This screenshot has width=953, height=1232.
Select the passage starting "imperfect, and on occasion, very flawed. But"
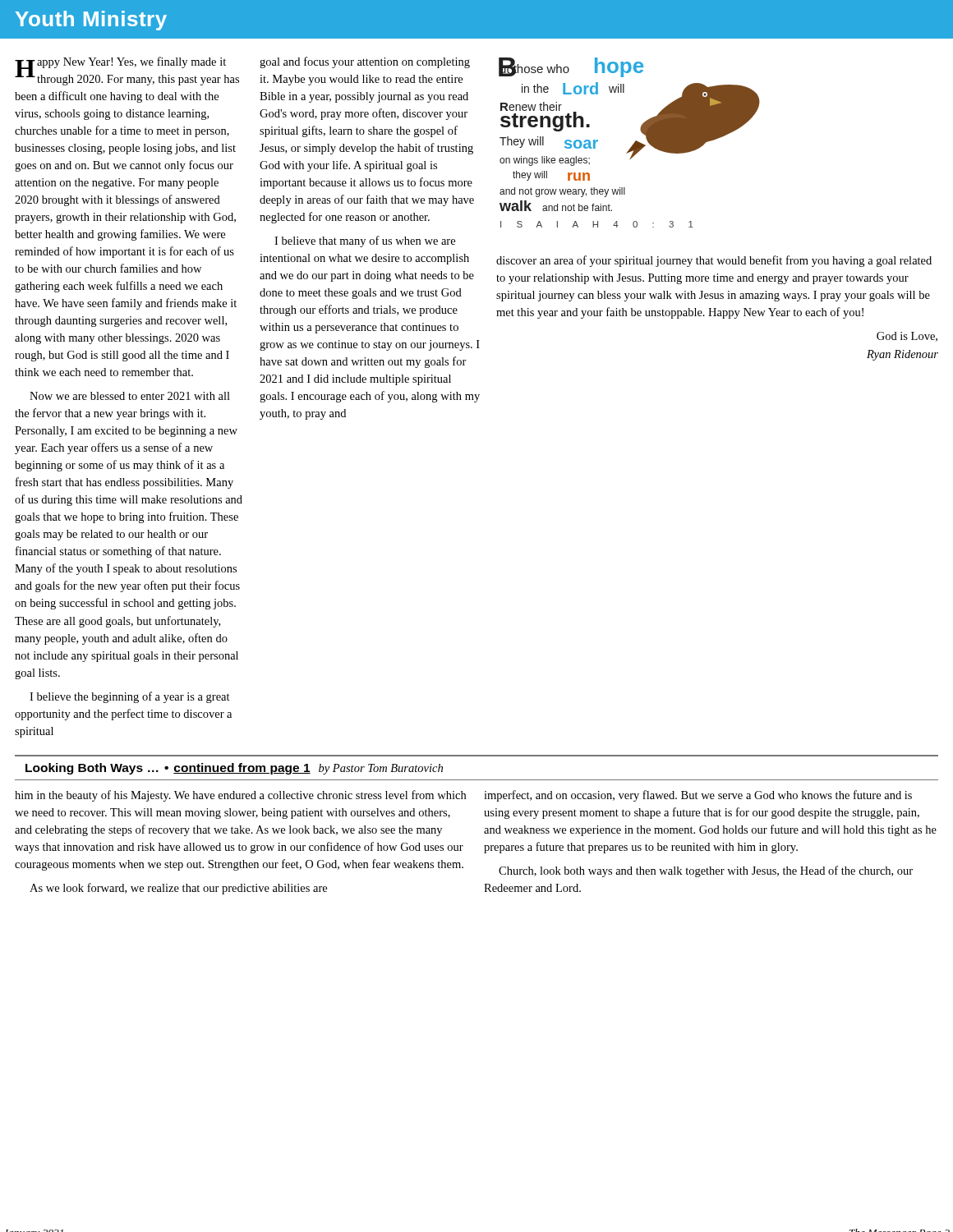point(711,842)
